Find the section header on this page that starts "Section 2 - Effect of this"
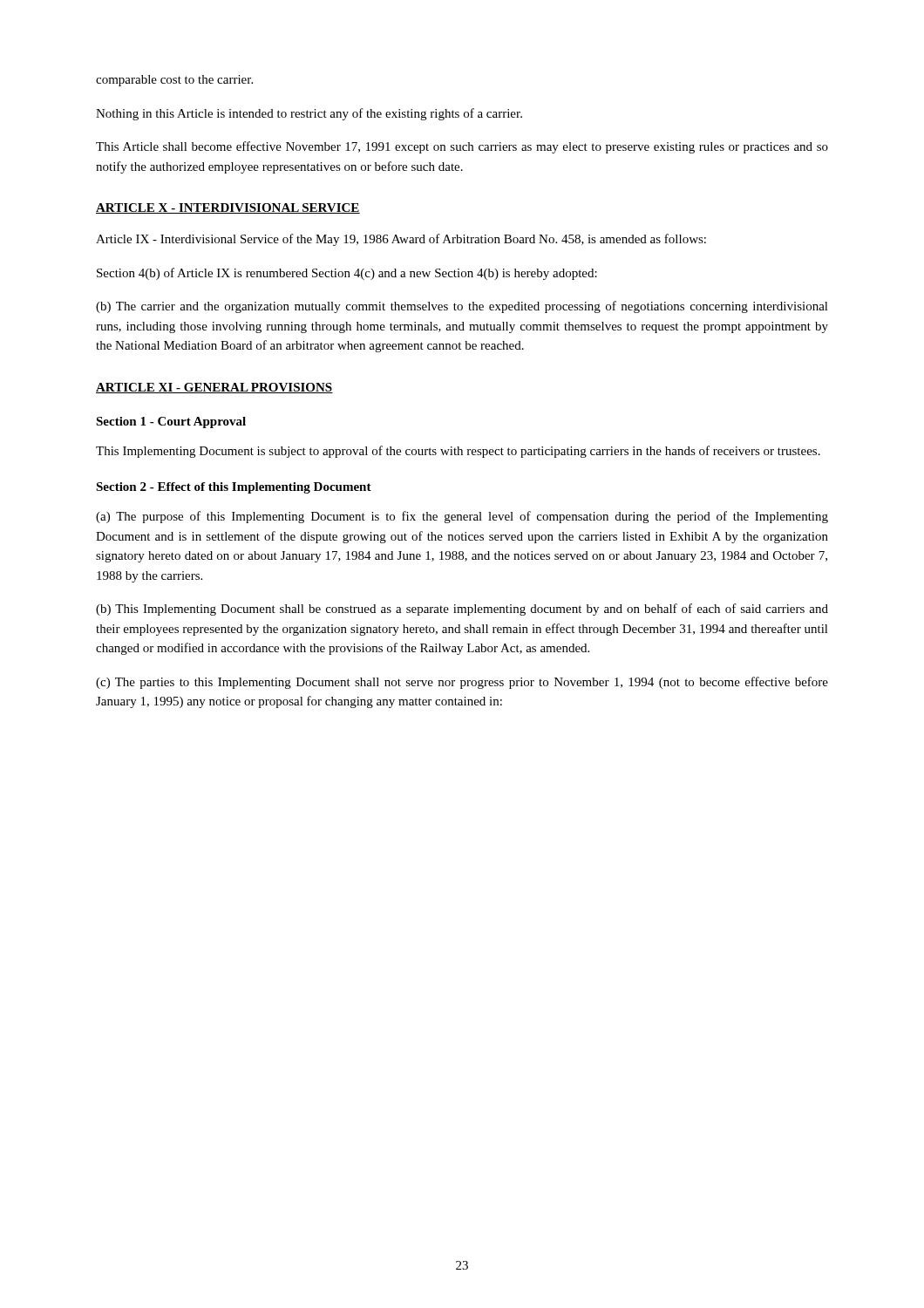 [x=233, y=487]
